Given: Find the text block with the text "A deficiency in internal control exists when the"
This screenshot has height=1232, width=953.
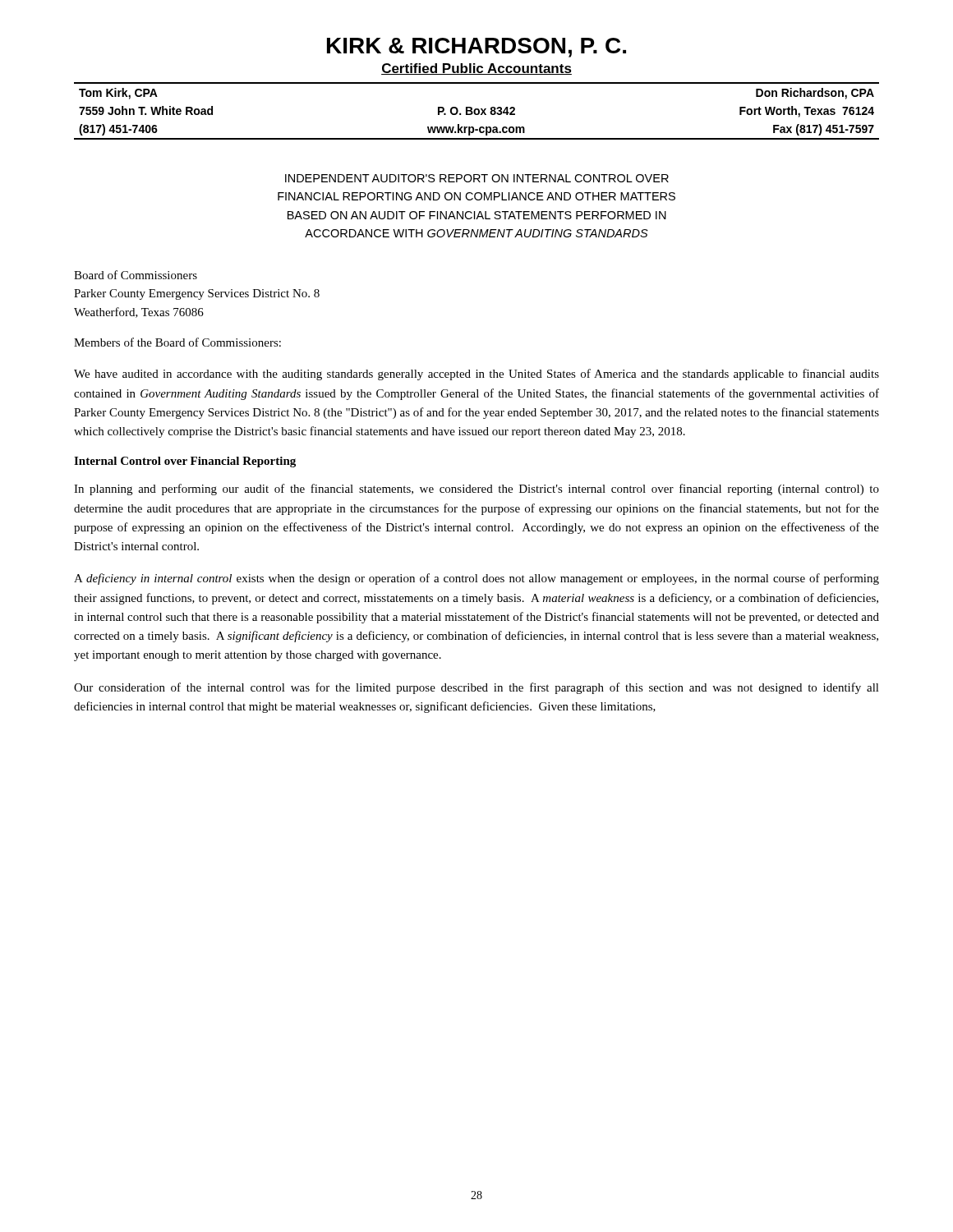Looking at the screenshot, I should [x=476, y=617].
